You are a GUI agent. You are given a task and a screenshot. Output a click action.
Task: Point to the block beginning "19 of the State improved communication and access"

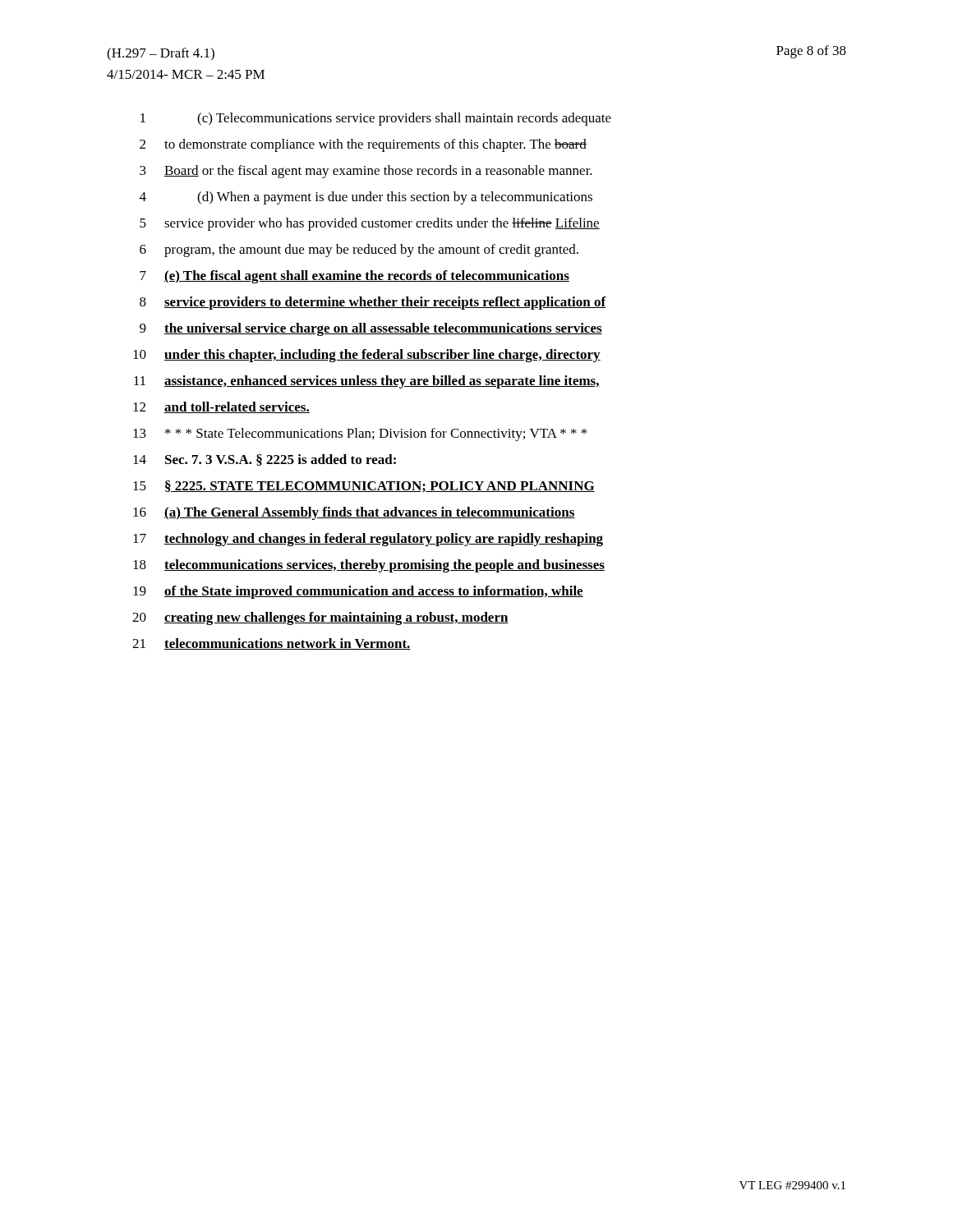pos(476,592)
